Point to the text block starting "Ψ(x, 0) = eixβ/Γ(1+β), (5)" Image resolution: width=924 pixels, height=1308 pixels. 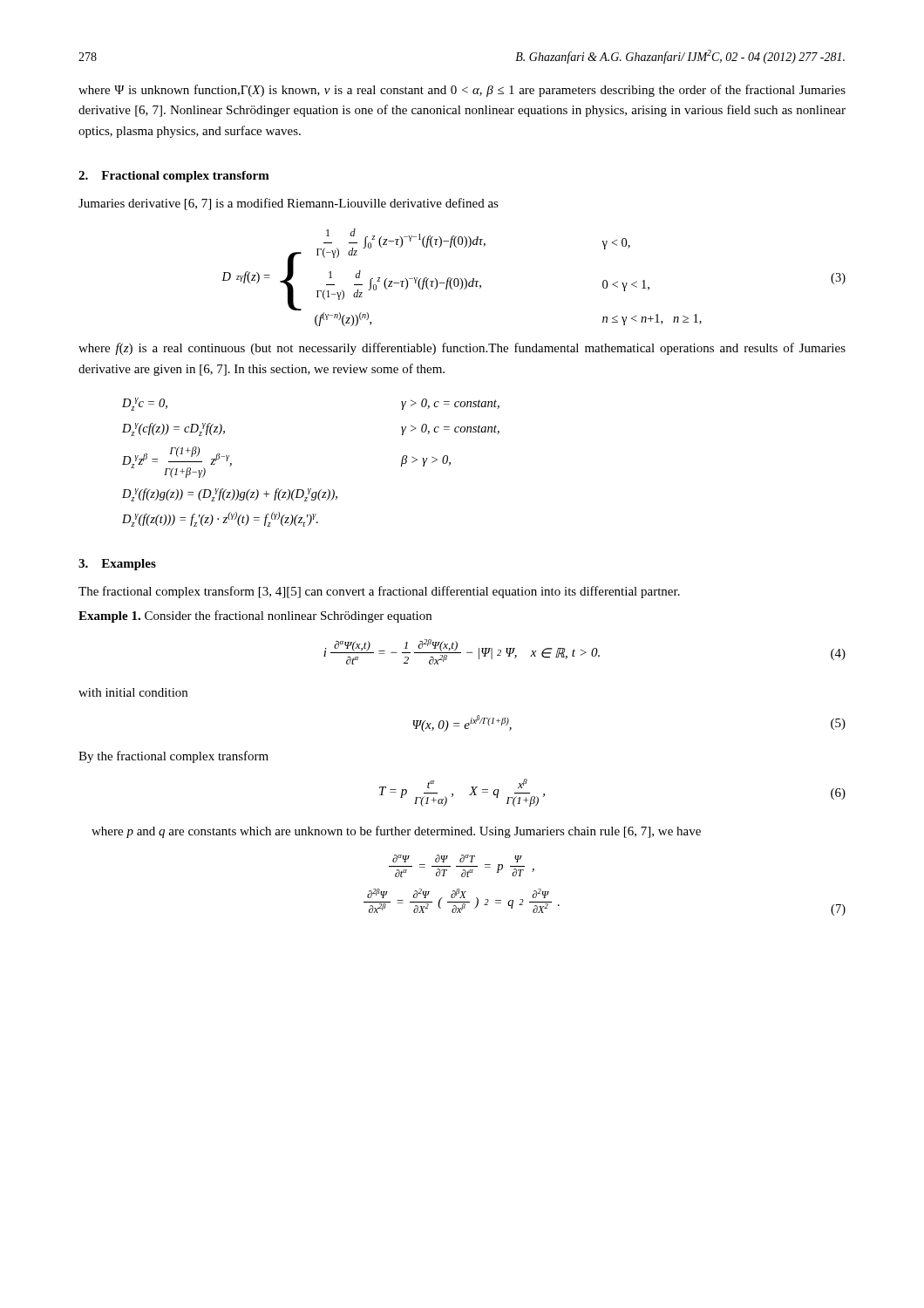click(480, 723)
